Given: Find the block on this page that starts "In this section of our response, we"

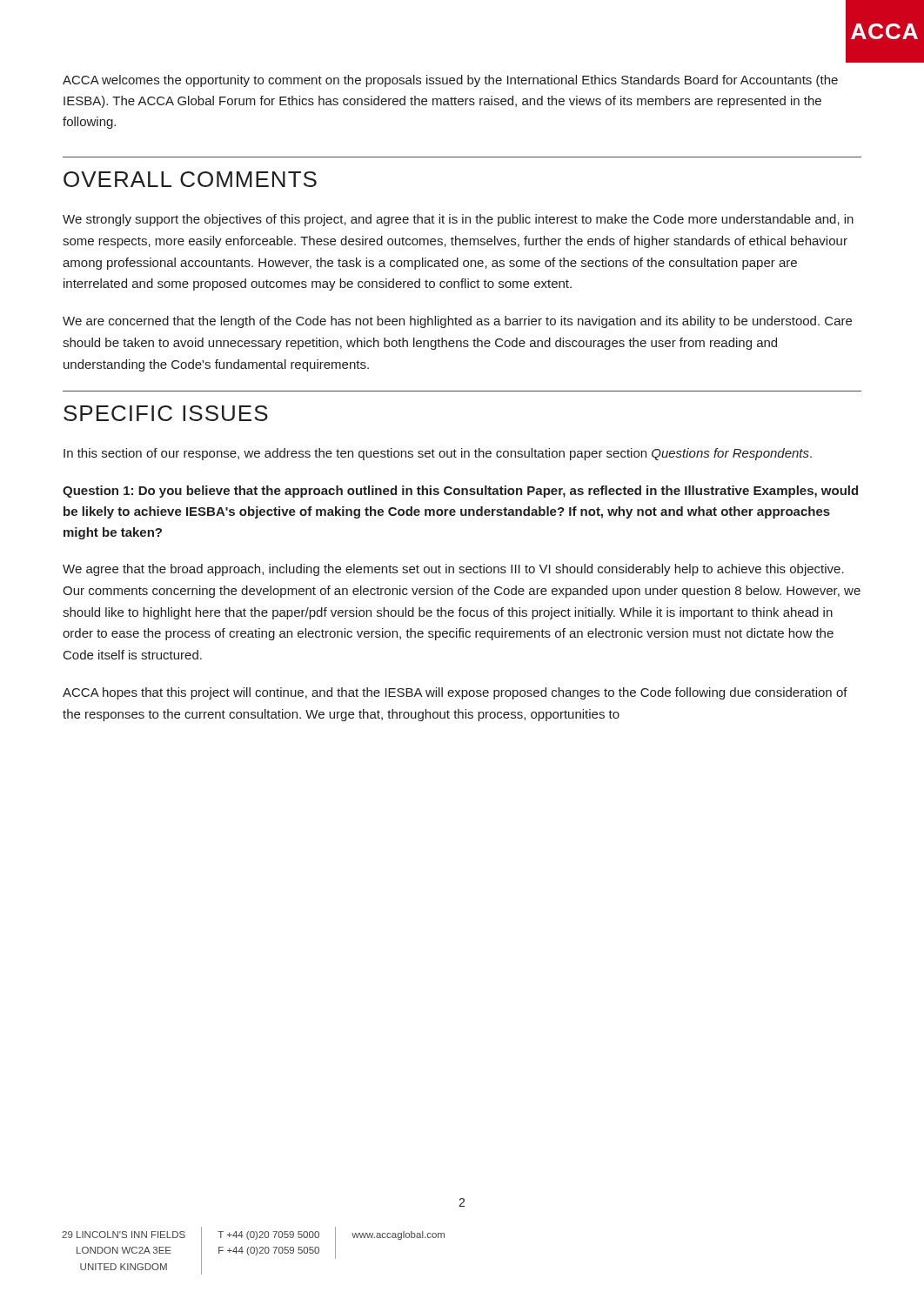Looking at the screenshot, I should (438, 453).
